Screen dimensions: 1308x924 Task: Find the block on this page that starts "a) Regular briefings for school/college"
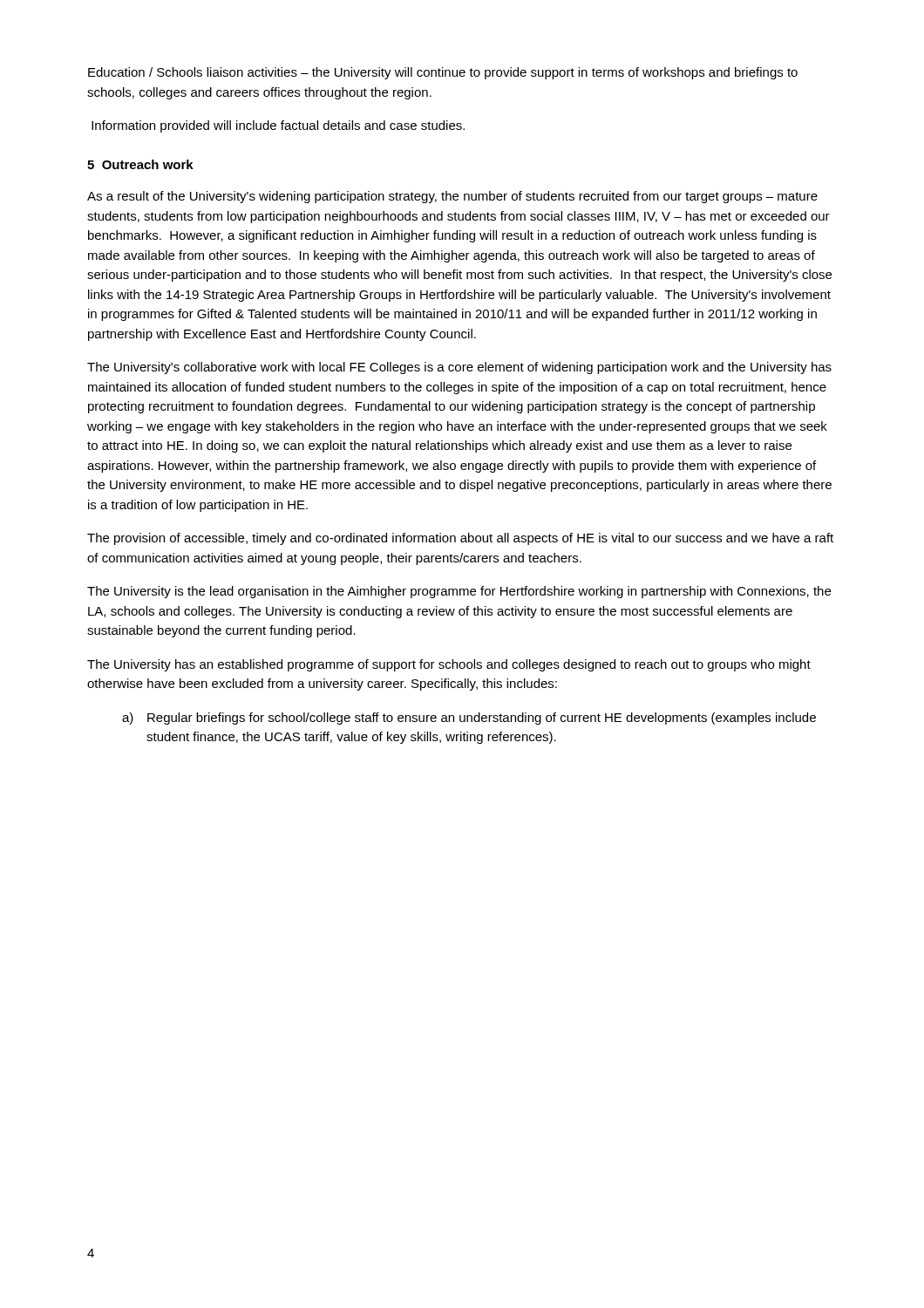pos(479,727)
